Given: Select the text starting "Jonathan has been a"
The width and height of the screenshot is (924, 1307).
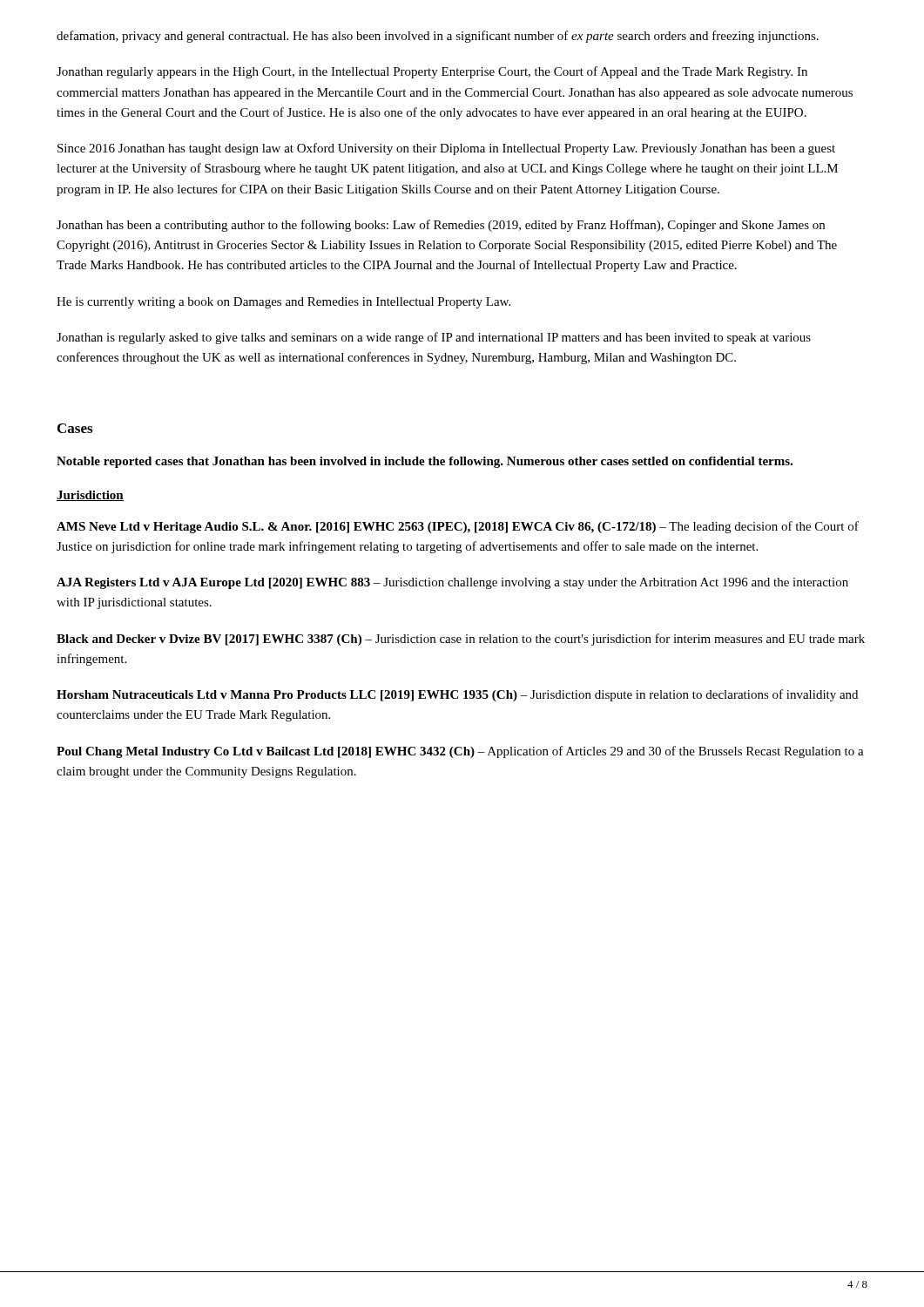Looking at the screenshot, I should 447,245.
